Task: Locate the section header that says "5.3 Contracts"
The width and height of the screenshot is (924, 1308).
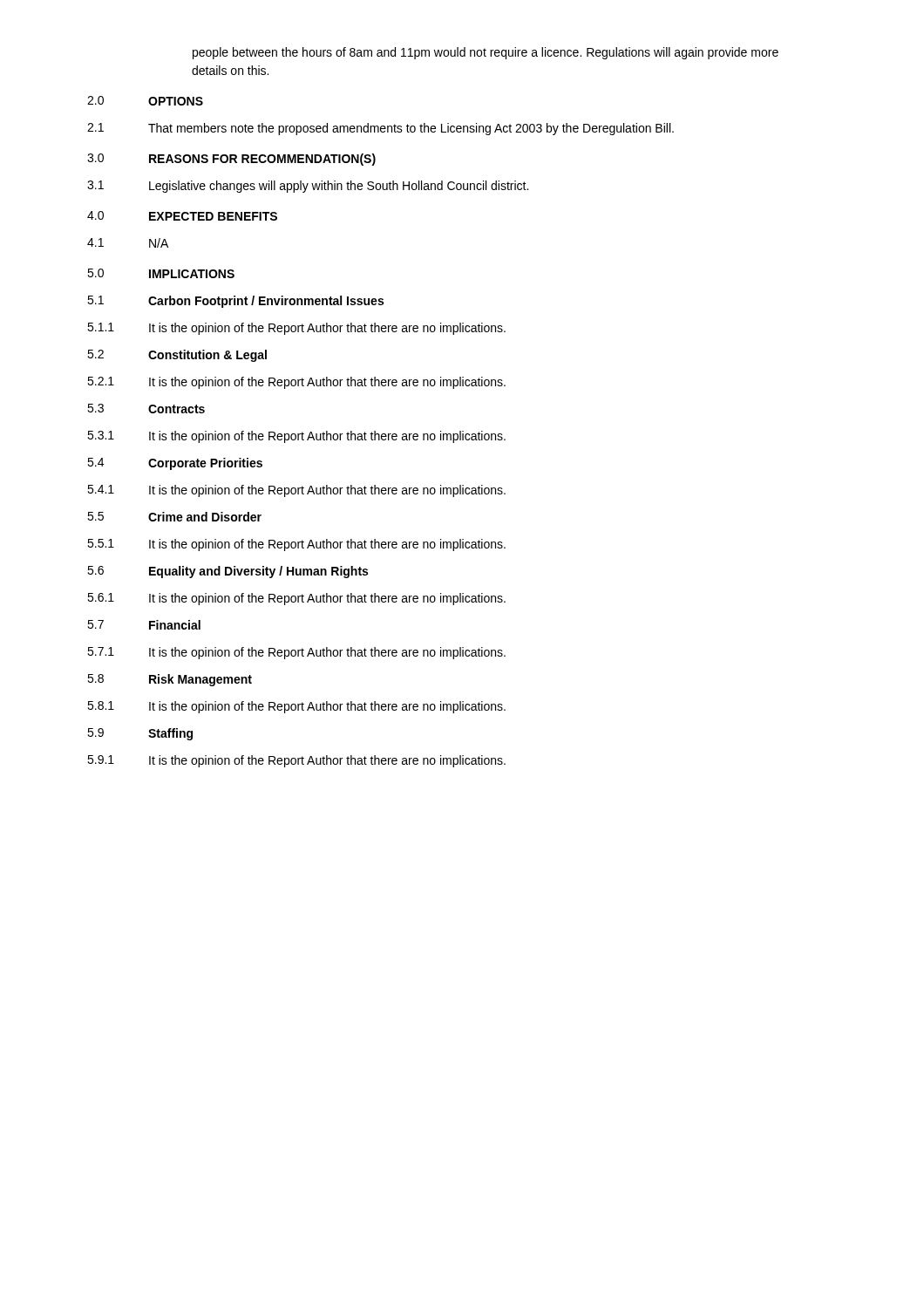Action: (x=146, y=409)
